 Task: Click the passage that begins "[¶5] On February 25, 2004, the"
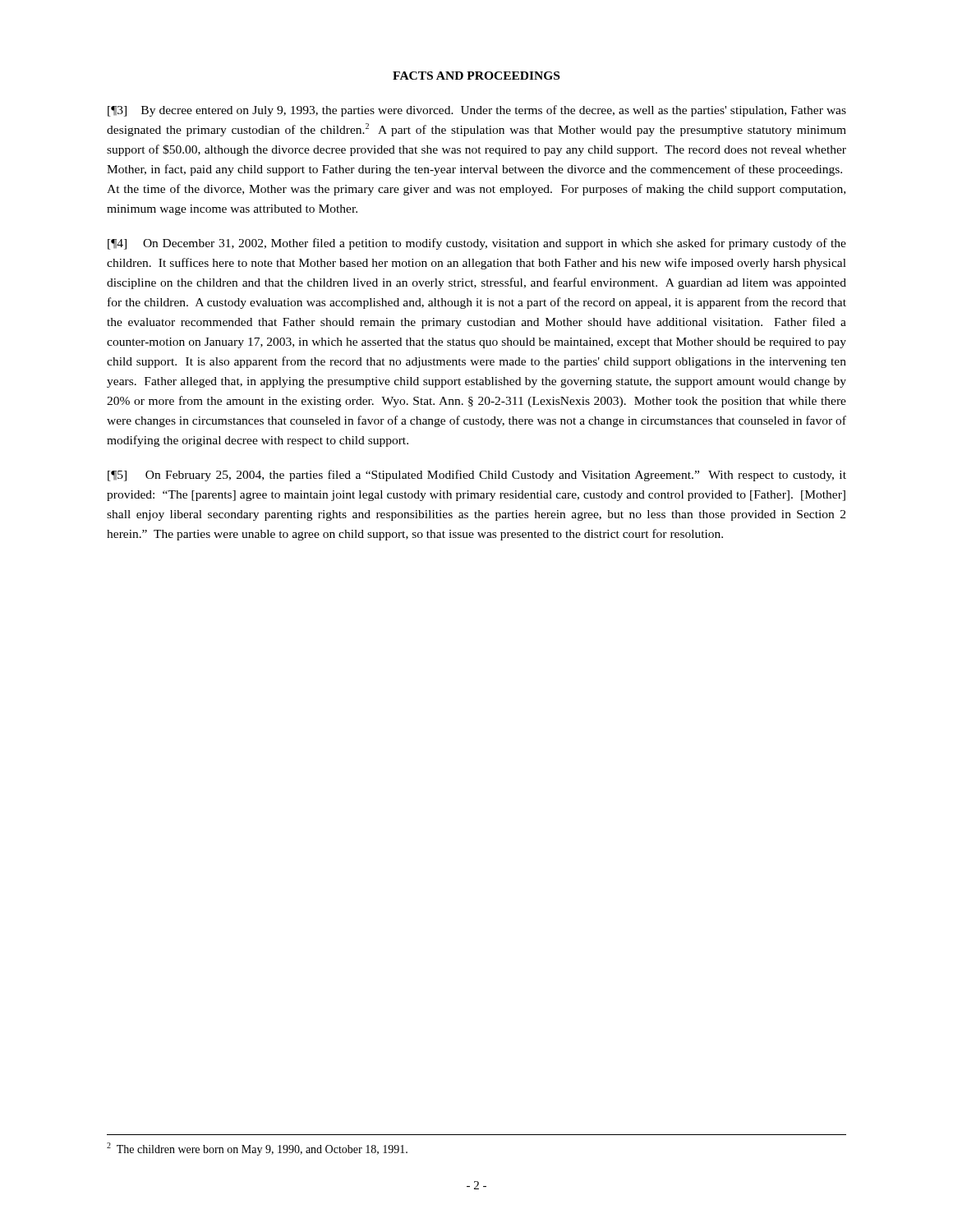pyautogui.click(x=476, y=504)
